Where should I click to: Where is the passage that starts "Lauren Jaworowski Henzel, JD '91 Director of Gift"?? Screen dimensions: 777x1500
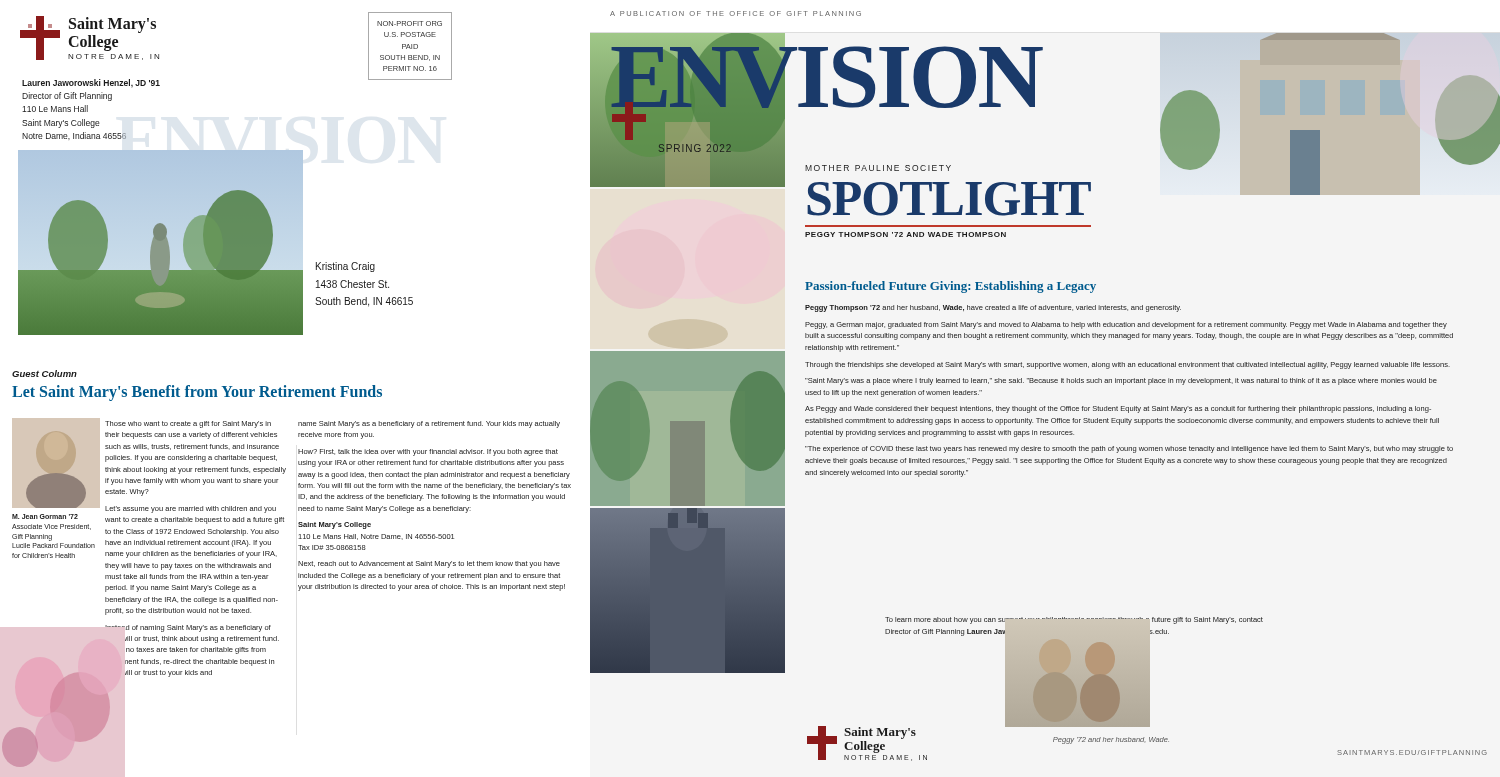tap(91, 109)
